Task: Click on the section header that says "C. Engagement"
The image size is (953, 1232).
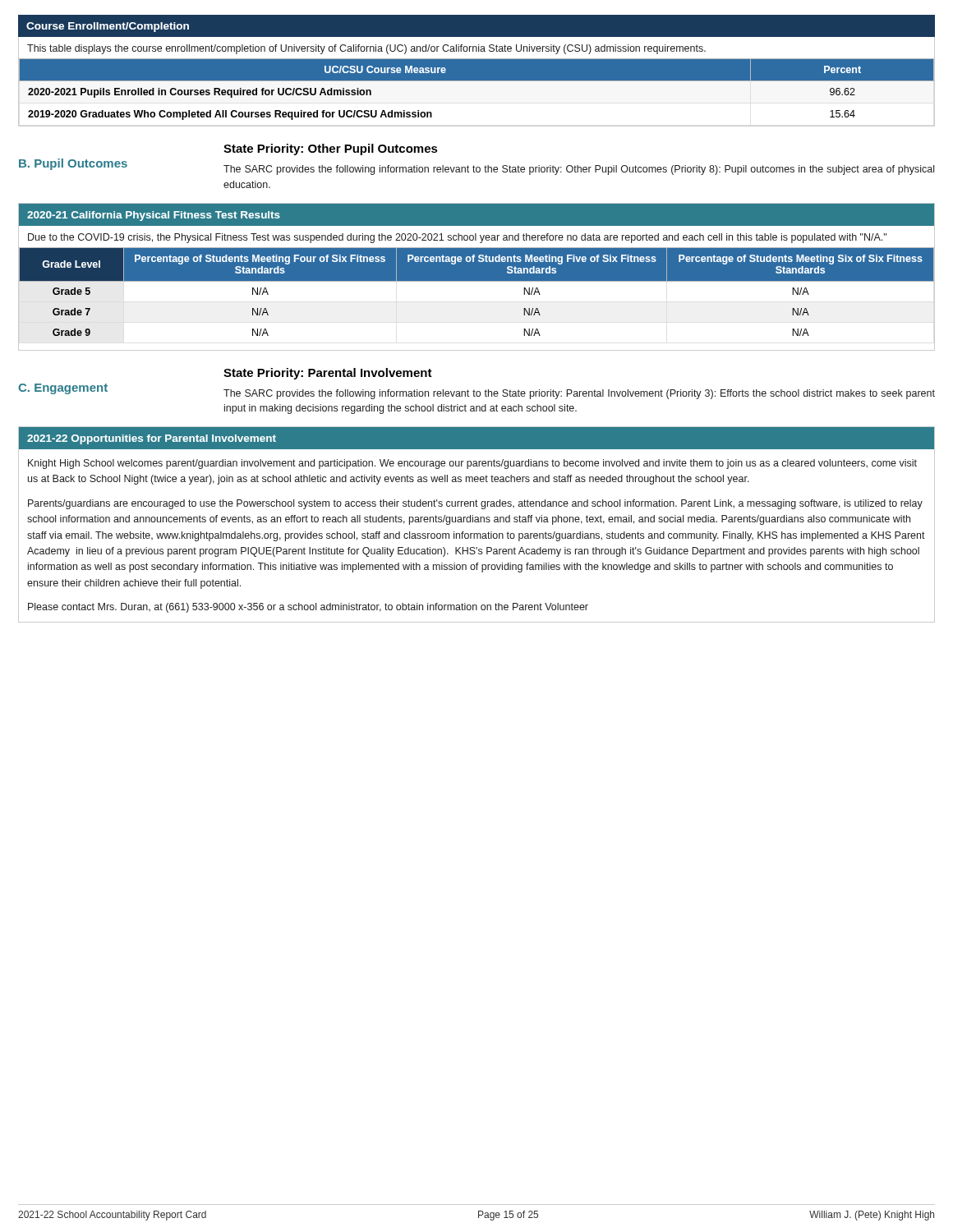Action: coord(63,387)
